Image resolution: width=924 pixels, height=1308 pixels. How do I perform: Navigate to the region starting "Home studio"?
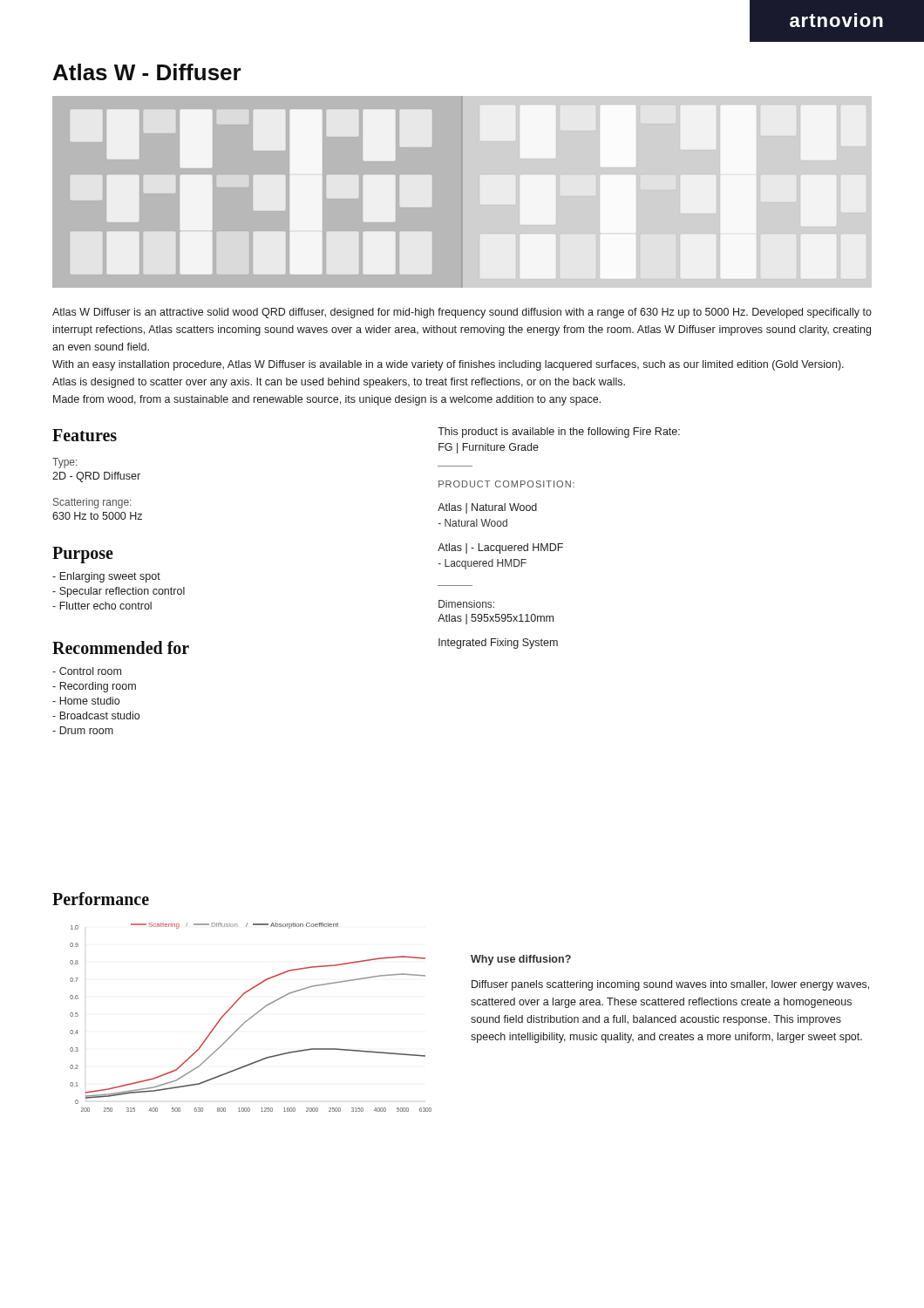click(x=86, y=701)
